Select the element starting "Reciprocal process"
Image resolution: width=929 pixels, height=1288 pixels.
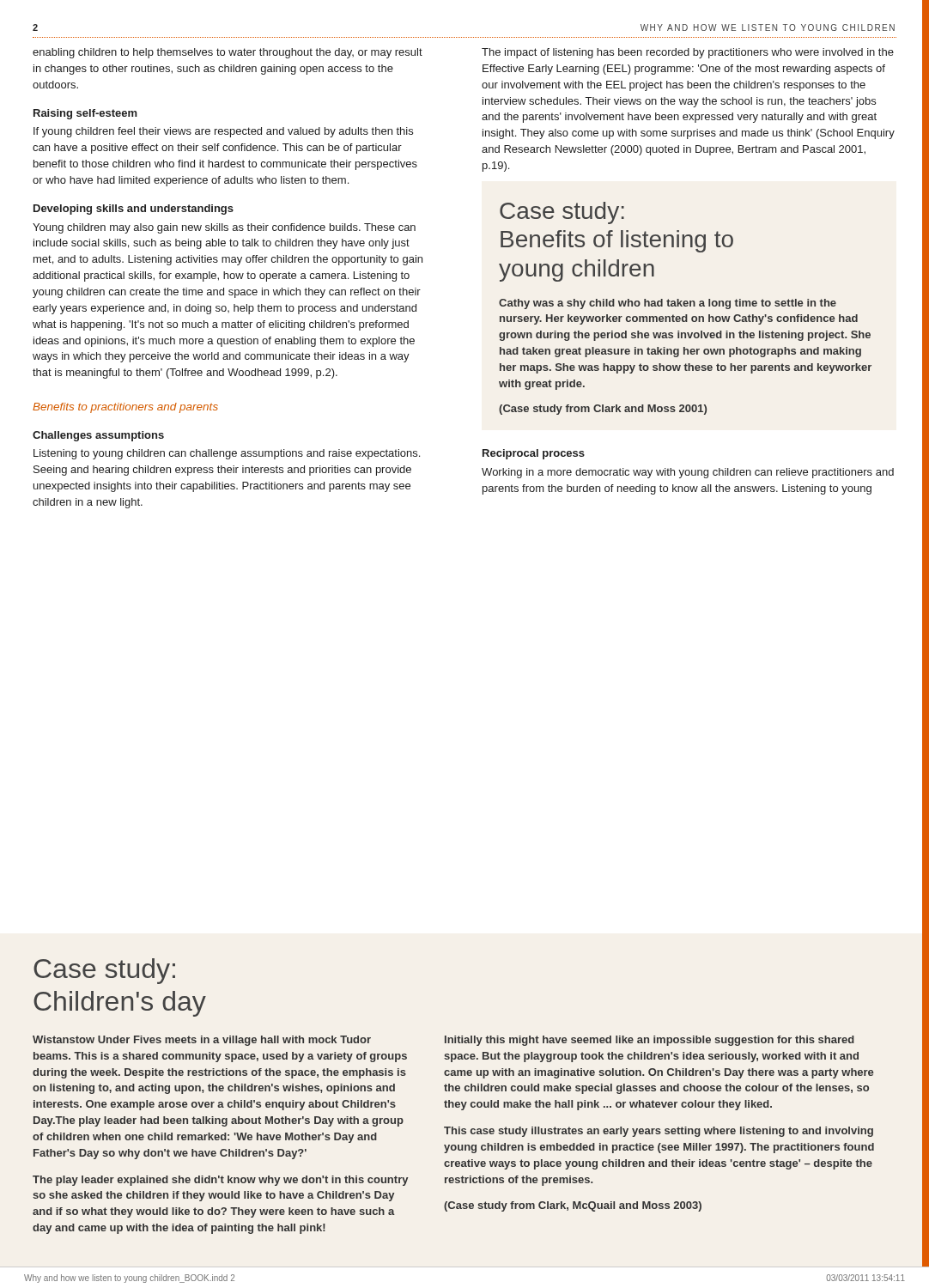(534, 454)
